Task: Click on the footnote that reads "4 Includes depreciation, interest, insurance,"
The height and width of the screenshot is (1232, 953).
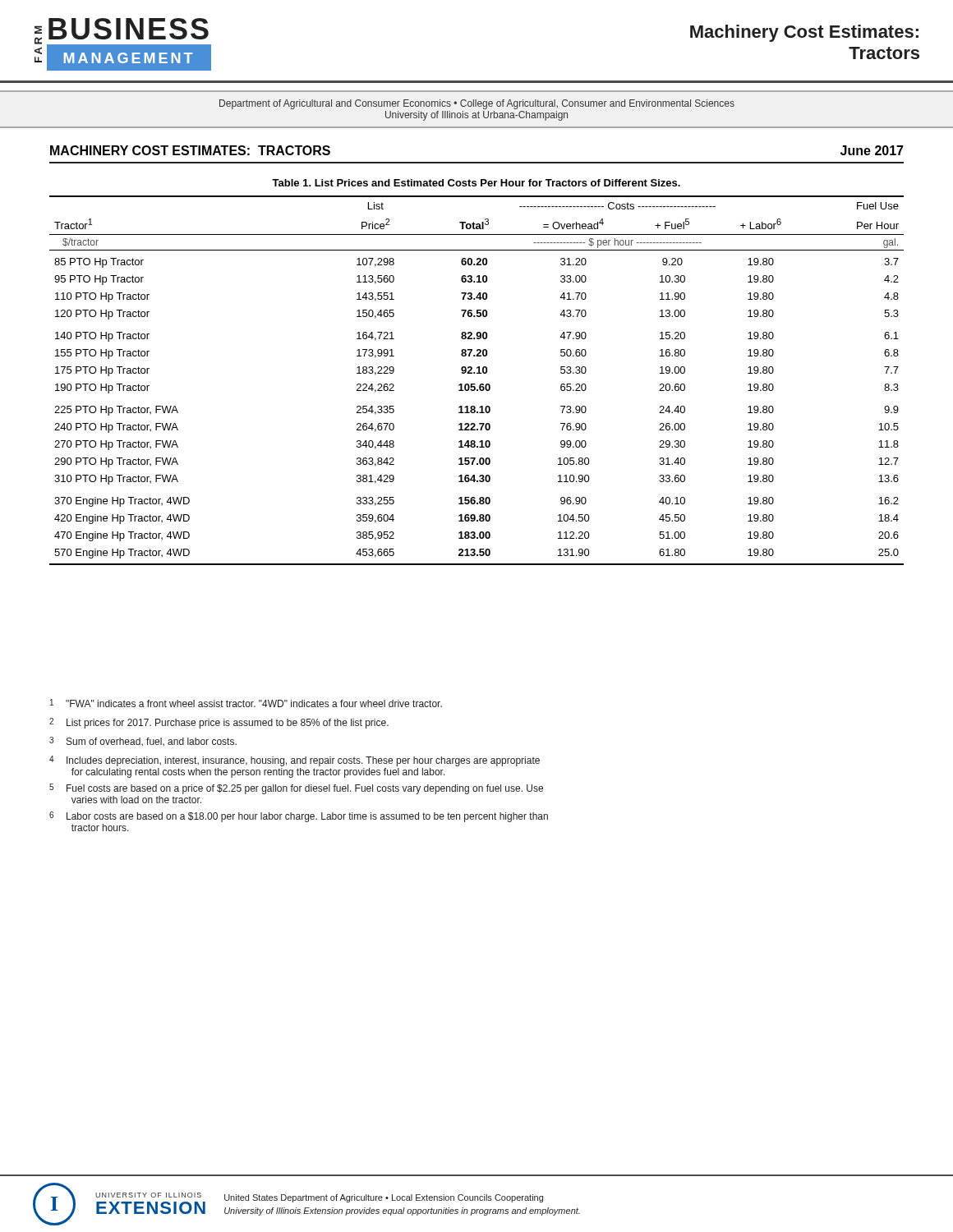Action: (x=295, y=766)
